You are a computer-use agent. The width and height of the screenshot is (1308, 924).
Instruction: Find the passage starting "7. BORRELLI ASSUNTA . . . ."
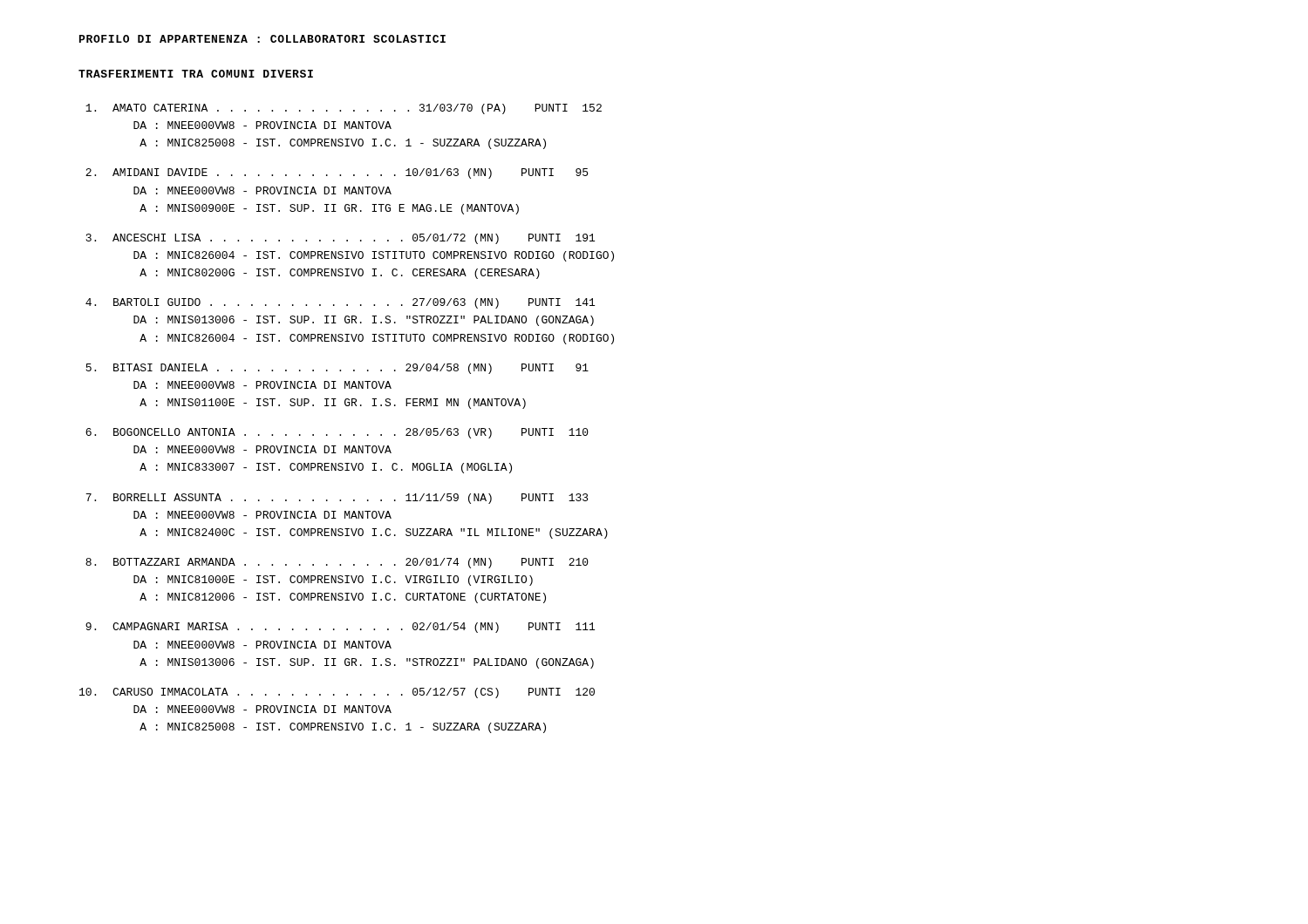tap(344, 515)
